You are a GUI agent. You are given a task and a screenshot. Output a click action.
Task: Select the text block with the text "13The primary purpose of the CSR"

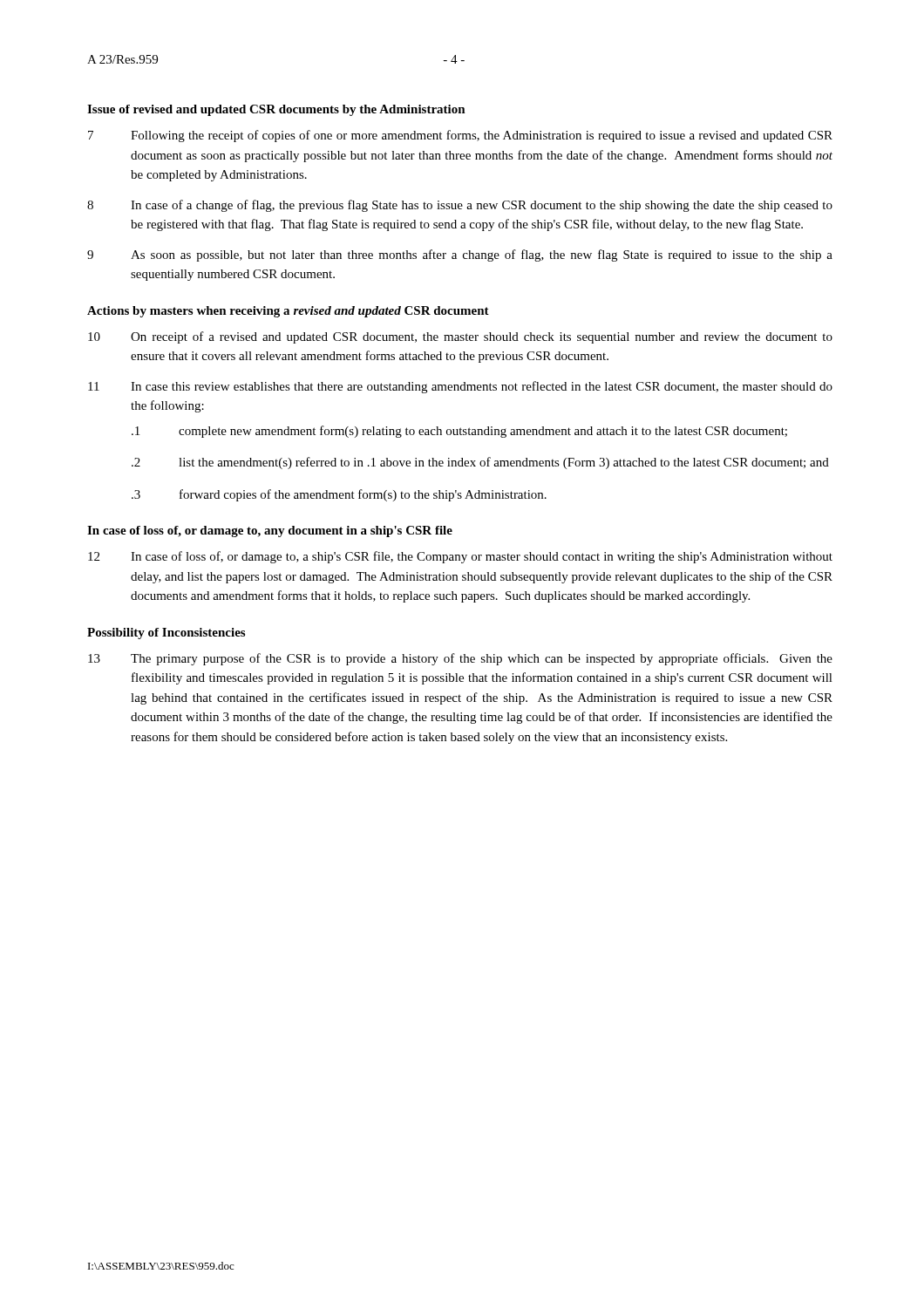[460, 697]
